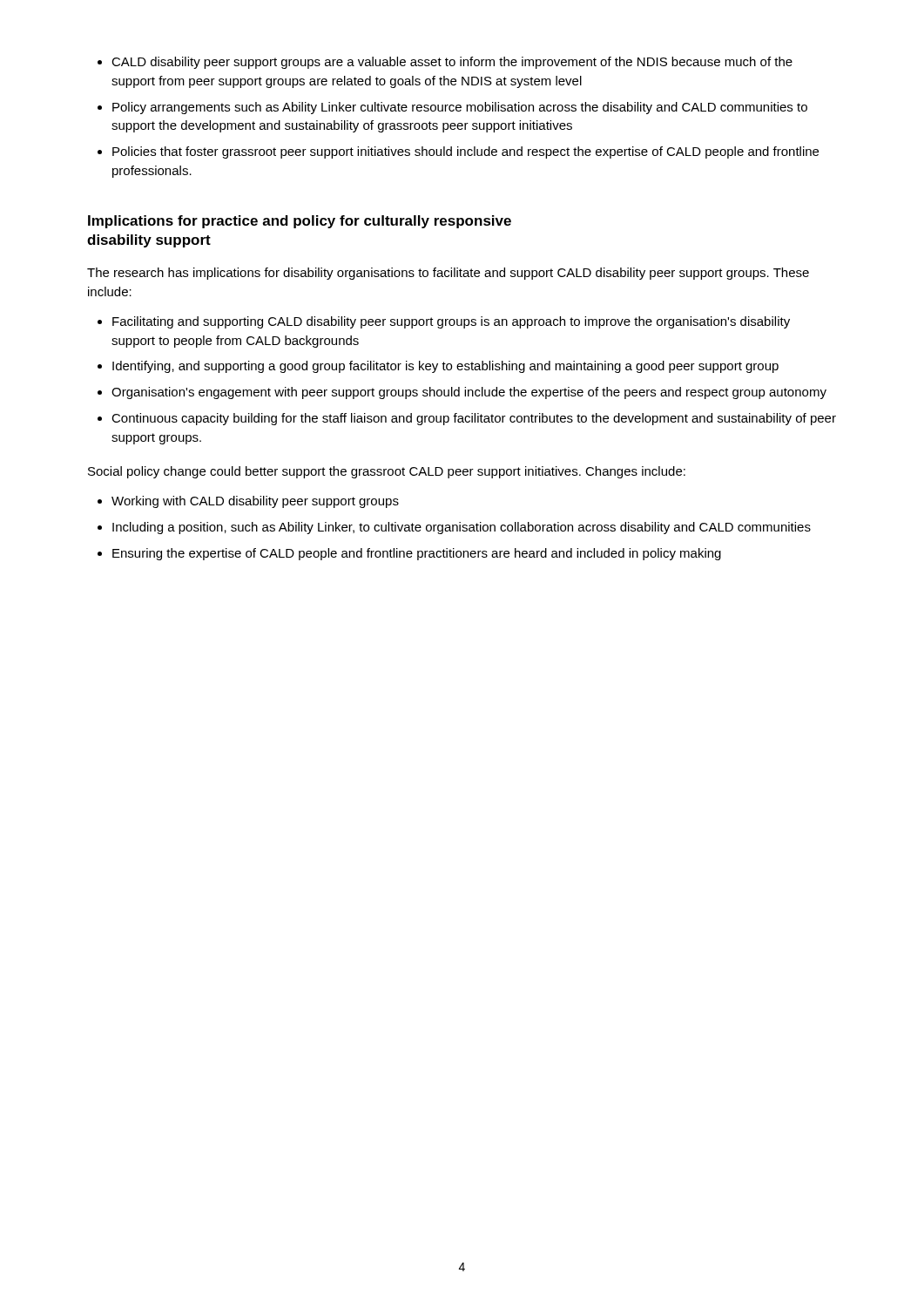
Task: Select the list item with the text "Facilitating and supporting CALD disability peer support groups"
Action: pos(451,330)
